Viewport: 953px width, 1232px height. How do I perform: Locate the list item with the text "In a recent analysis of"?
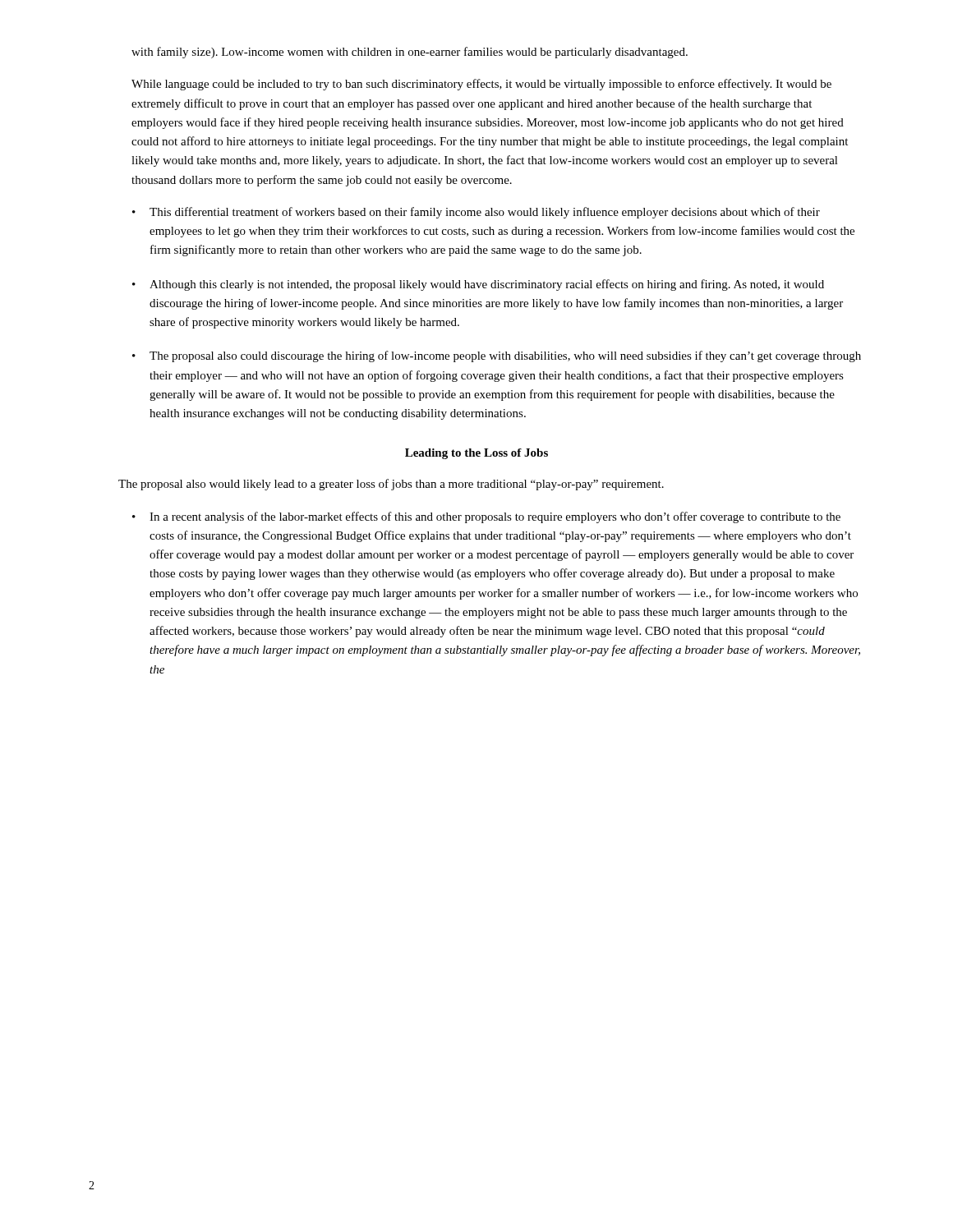(x=505, y=593)
